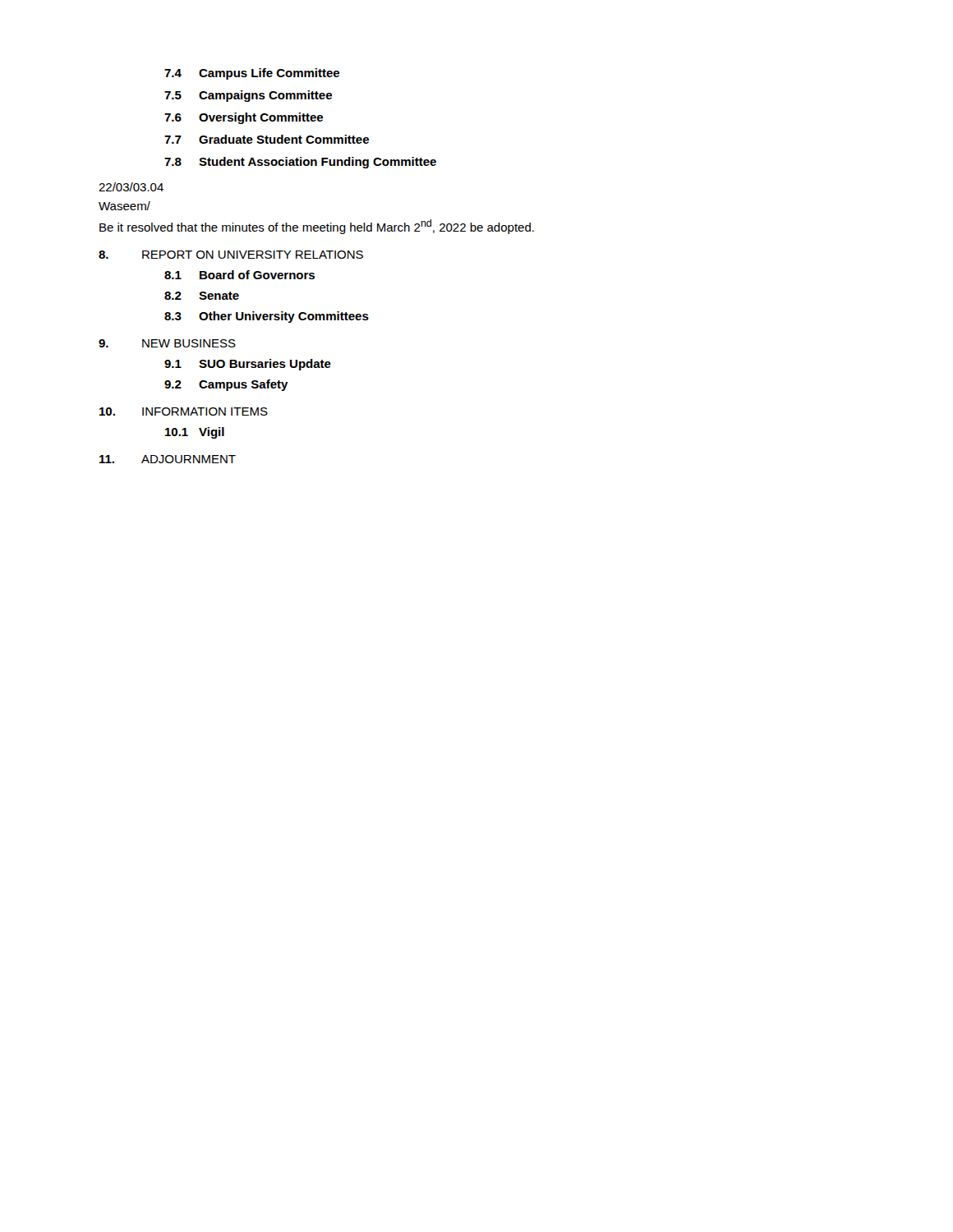
Task: Navigate to the element starting "8.1Board of Governors"
Action: pos(240,275)
